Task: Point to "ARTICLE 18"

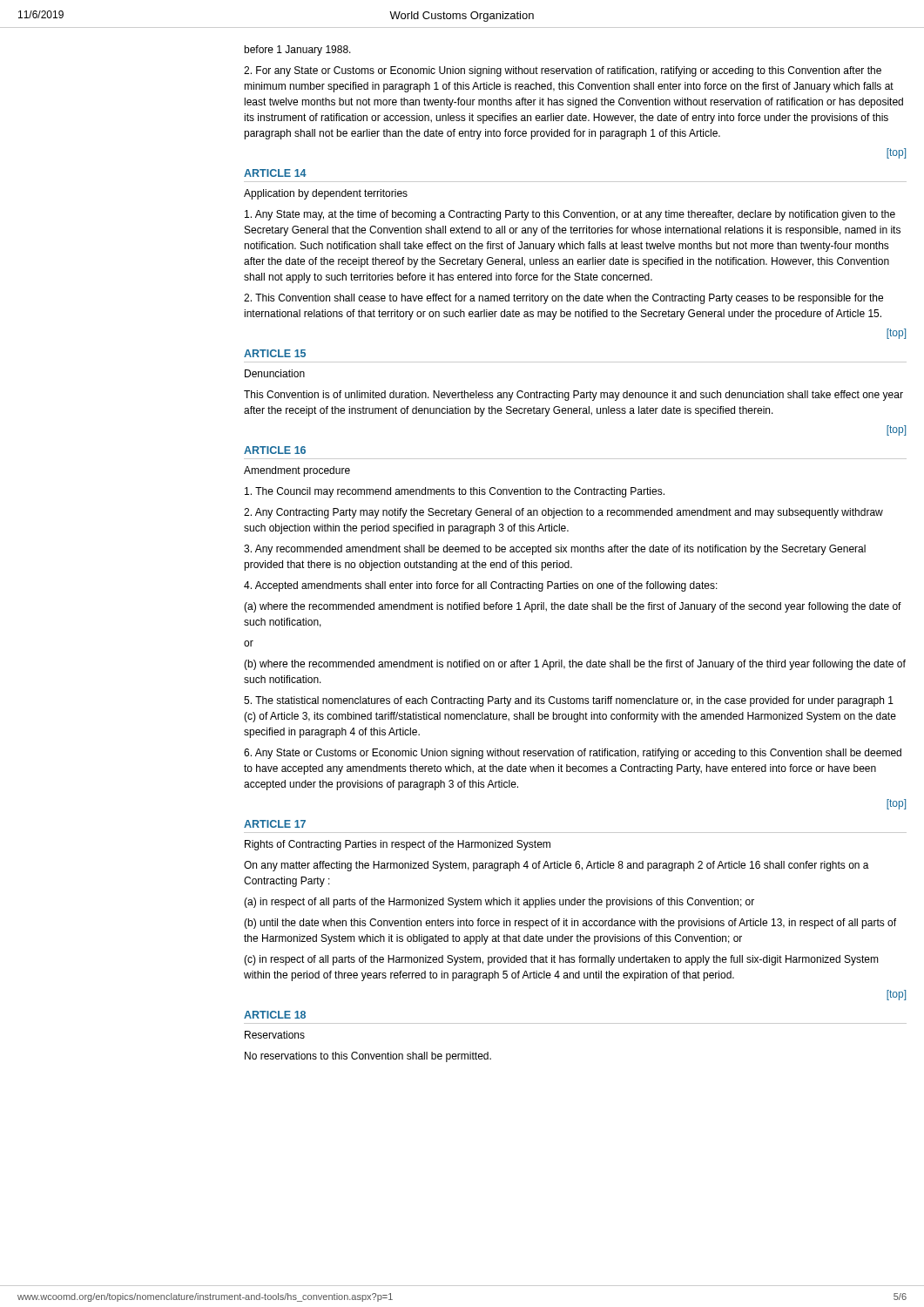Action: [x=275, y=1015]
